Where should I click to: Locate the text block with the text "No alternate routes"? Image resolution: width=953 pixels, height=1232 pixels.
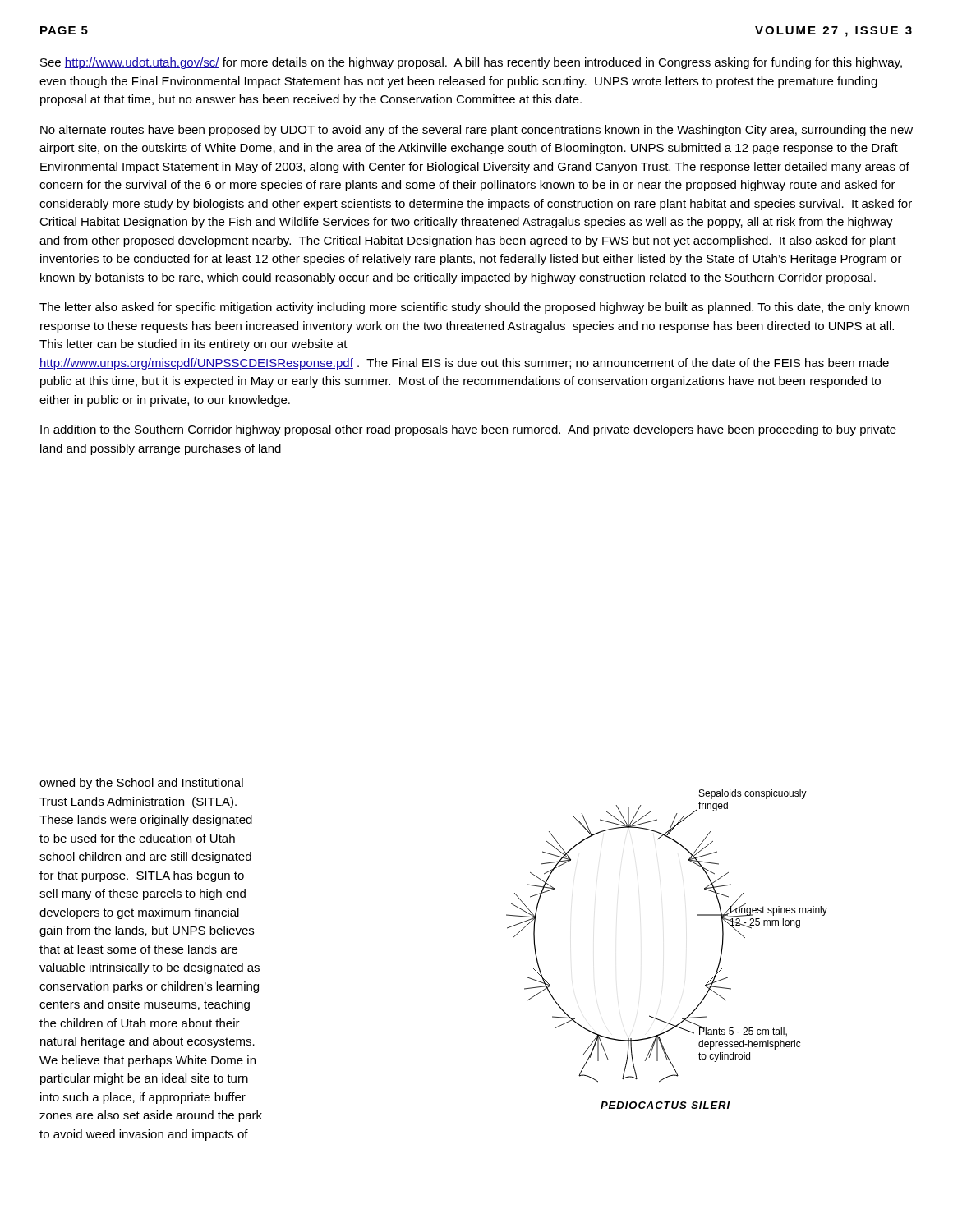pyautogui.click(x=476, y=203)
